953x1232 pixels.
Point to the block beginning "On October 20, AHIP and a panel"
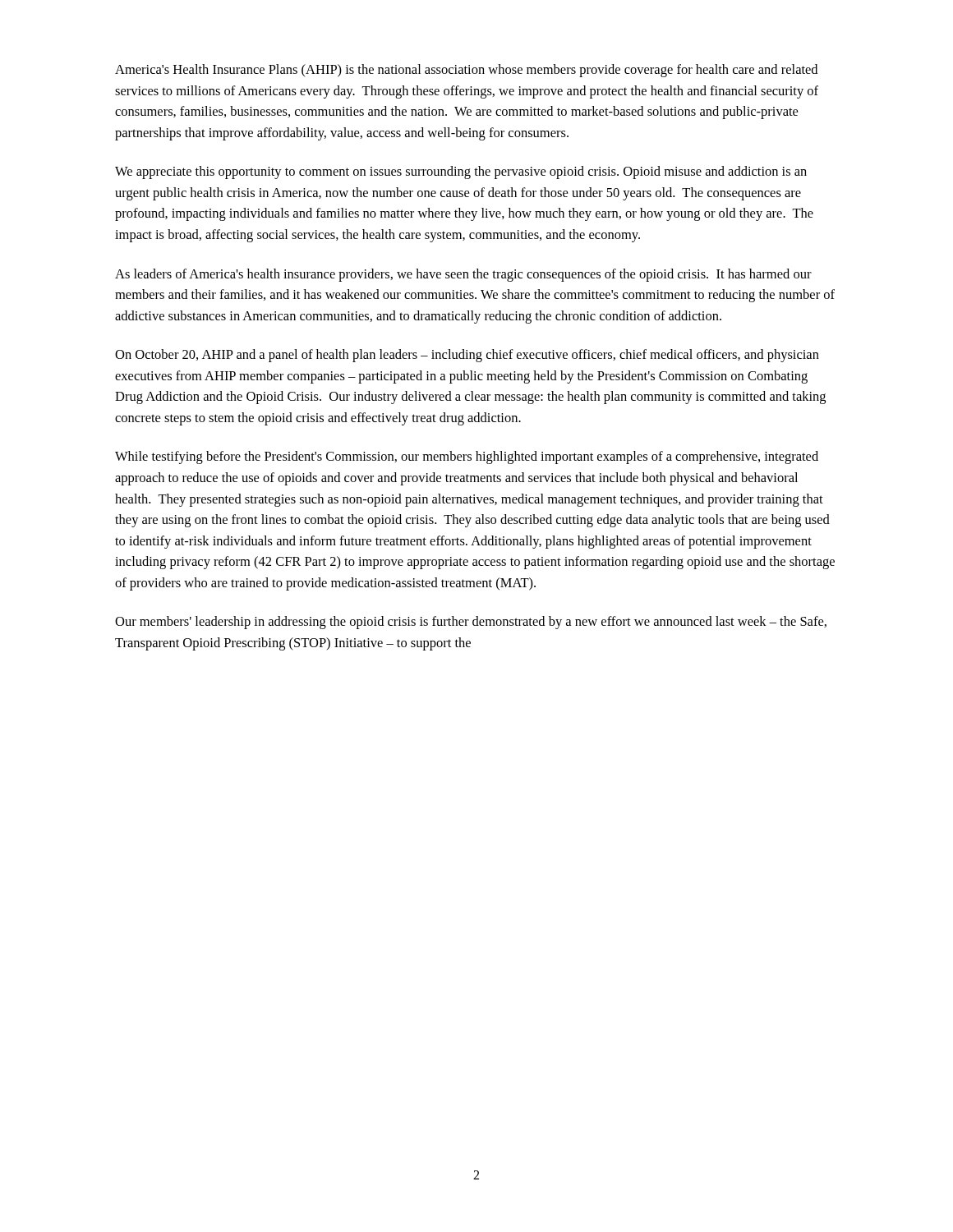pos(471,386)
